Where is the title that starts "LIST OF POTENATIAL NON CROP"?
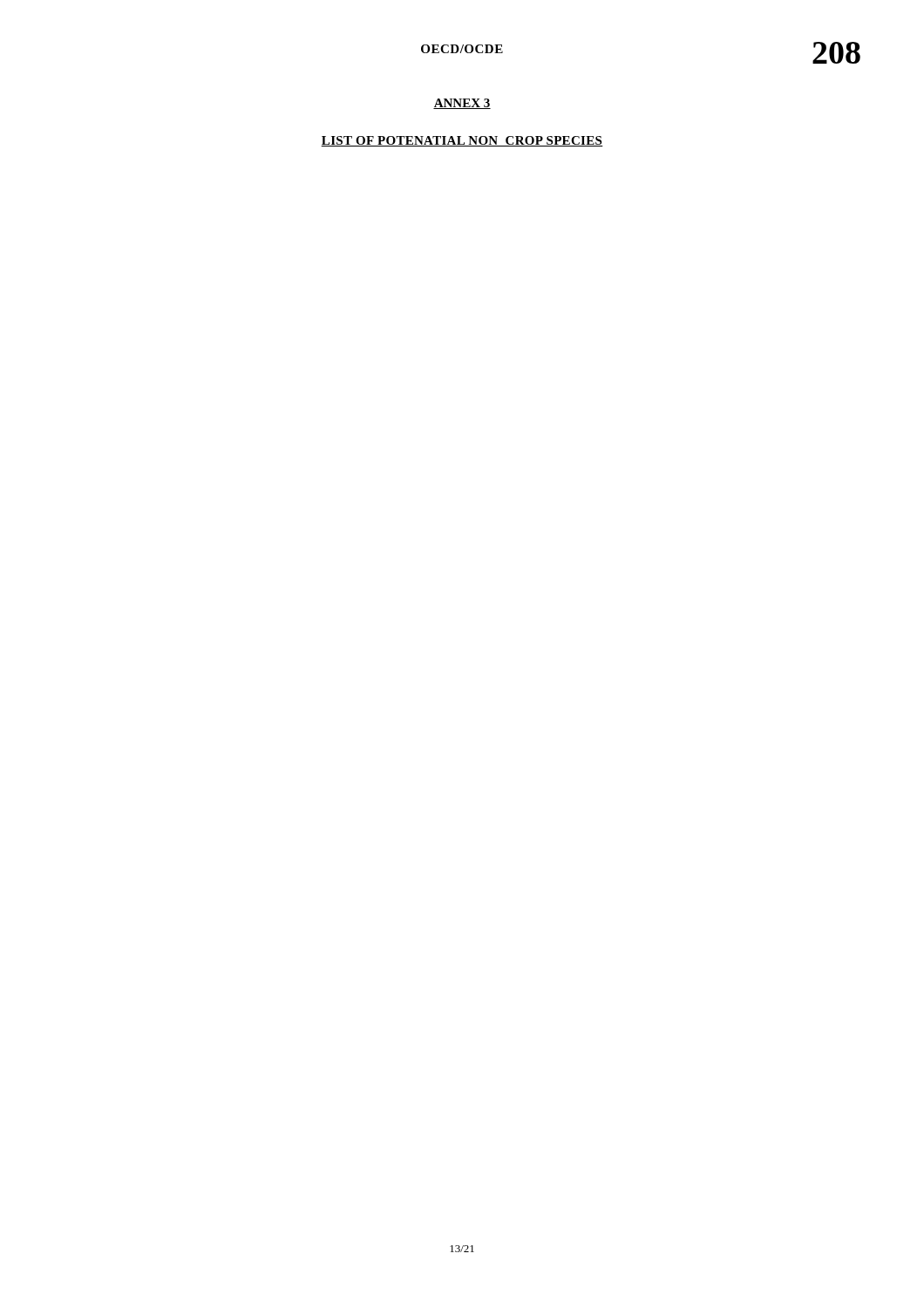The height and width of the screenshot is (1308, 924). pyautogui.click(x=462, y=140)
